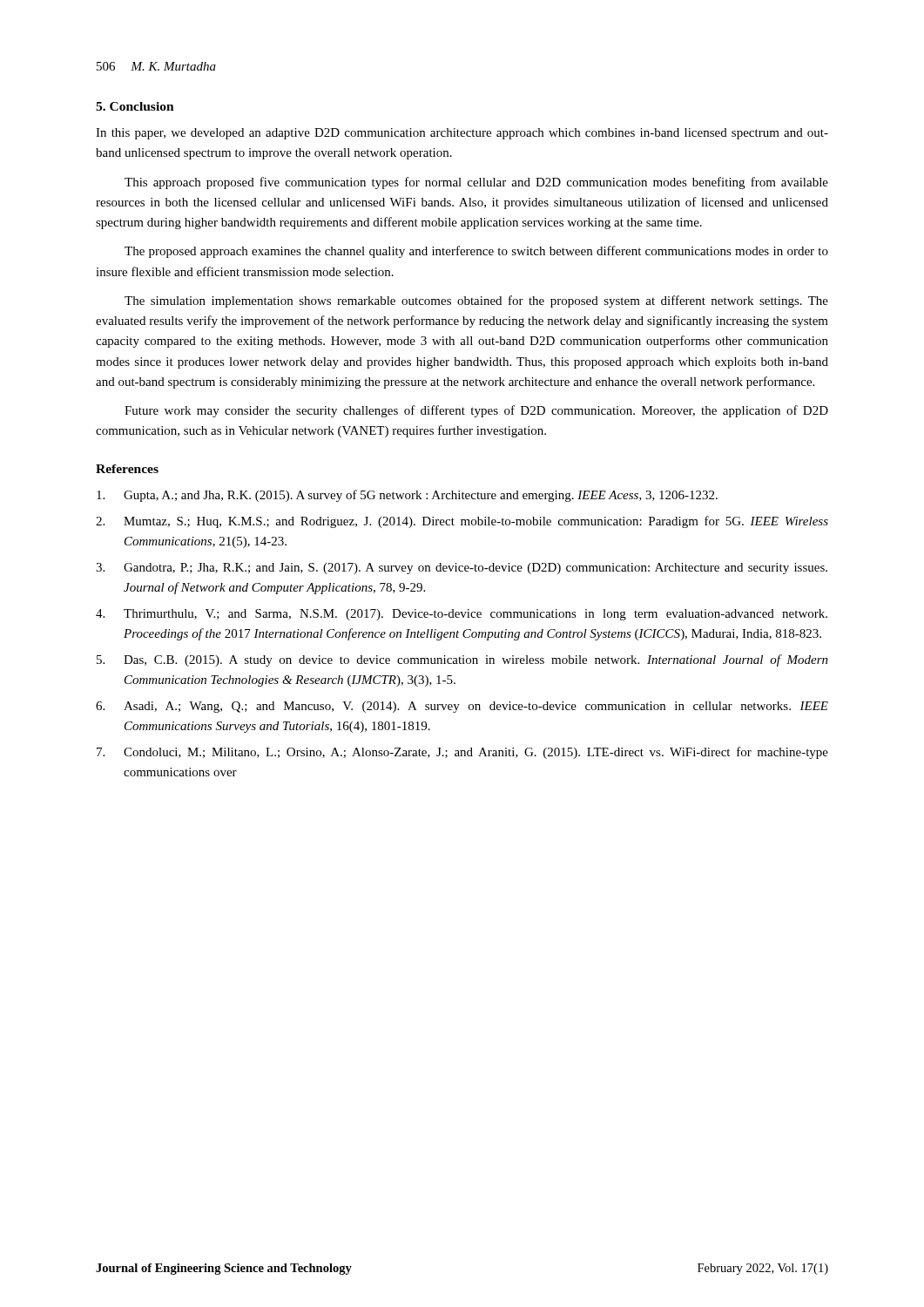Navigate to the text starting "2. Mumtaz, S.; Huq, K.M.S.; and Rodriguez, J."
This screenshot has width=924, height=1307.
point(462,531)
